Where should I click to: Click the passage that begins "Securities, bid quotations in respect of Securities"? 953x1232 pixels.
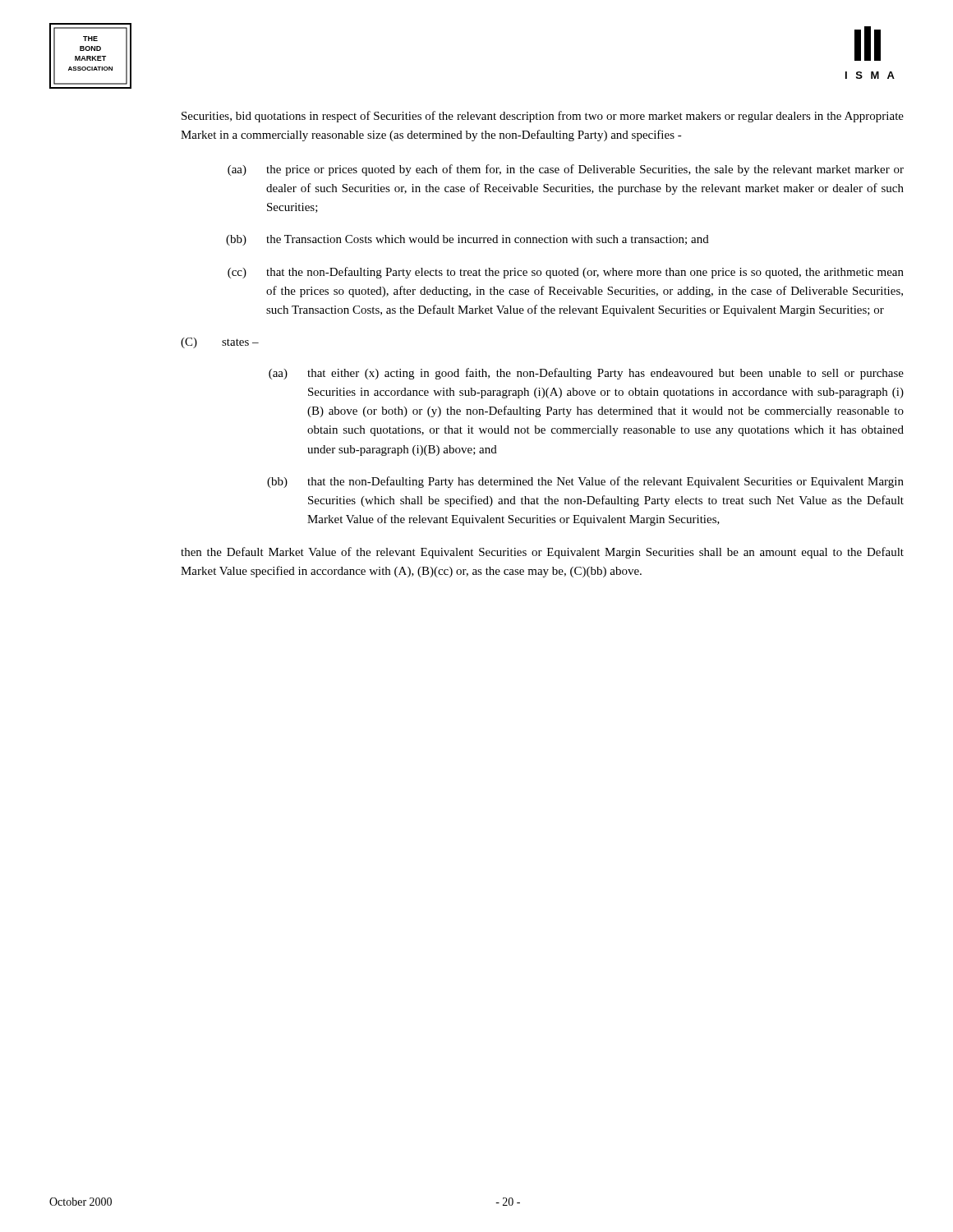point(542,125)
